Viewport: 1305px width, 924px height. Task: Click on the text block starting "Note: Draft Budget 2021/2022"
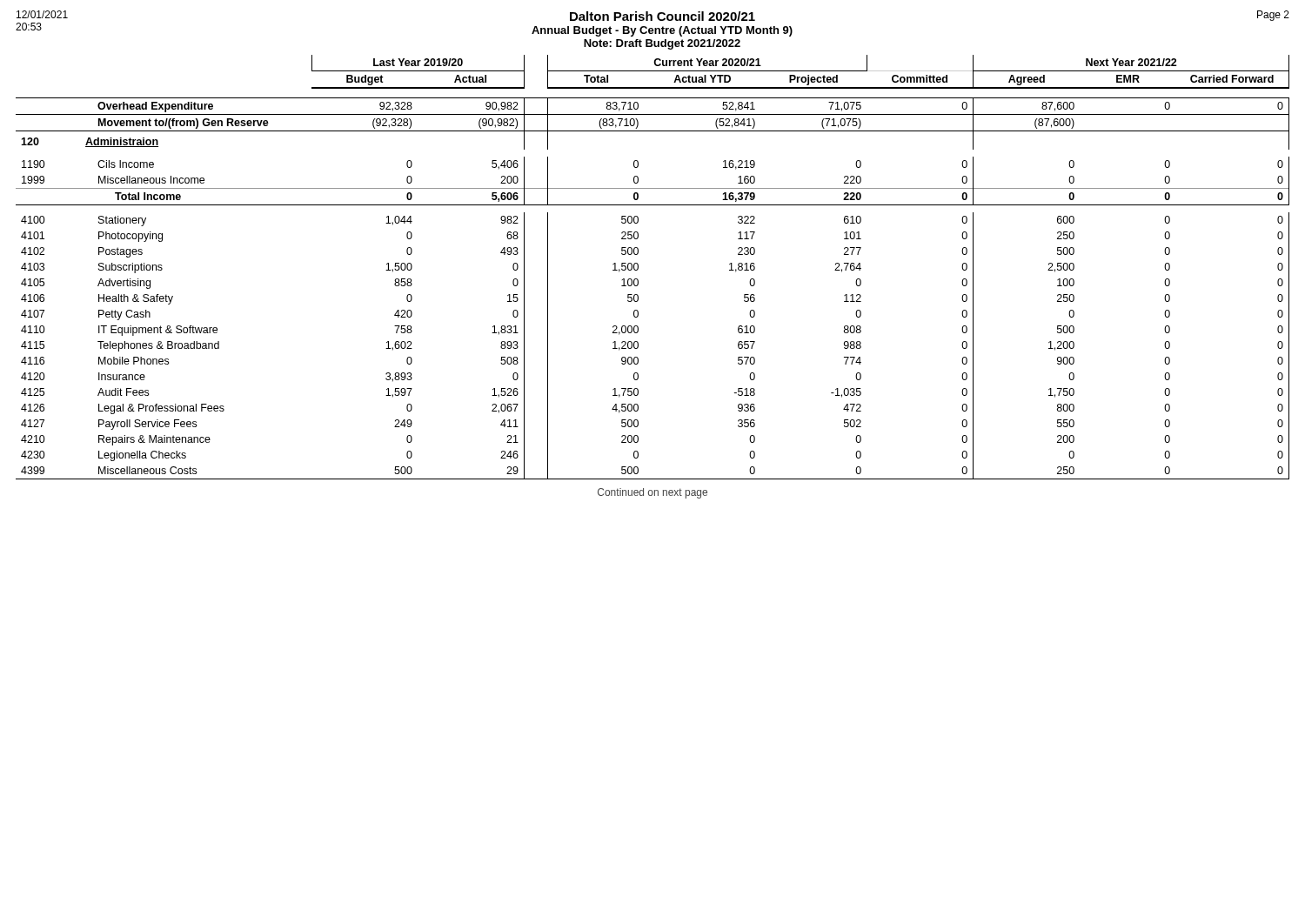(x=662, y=43)
